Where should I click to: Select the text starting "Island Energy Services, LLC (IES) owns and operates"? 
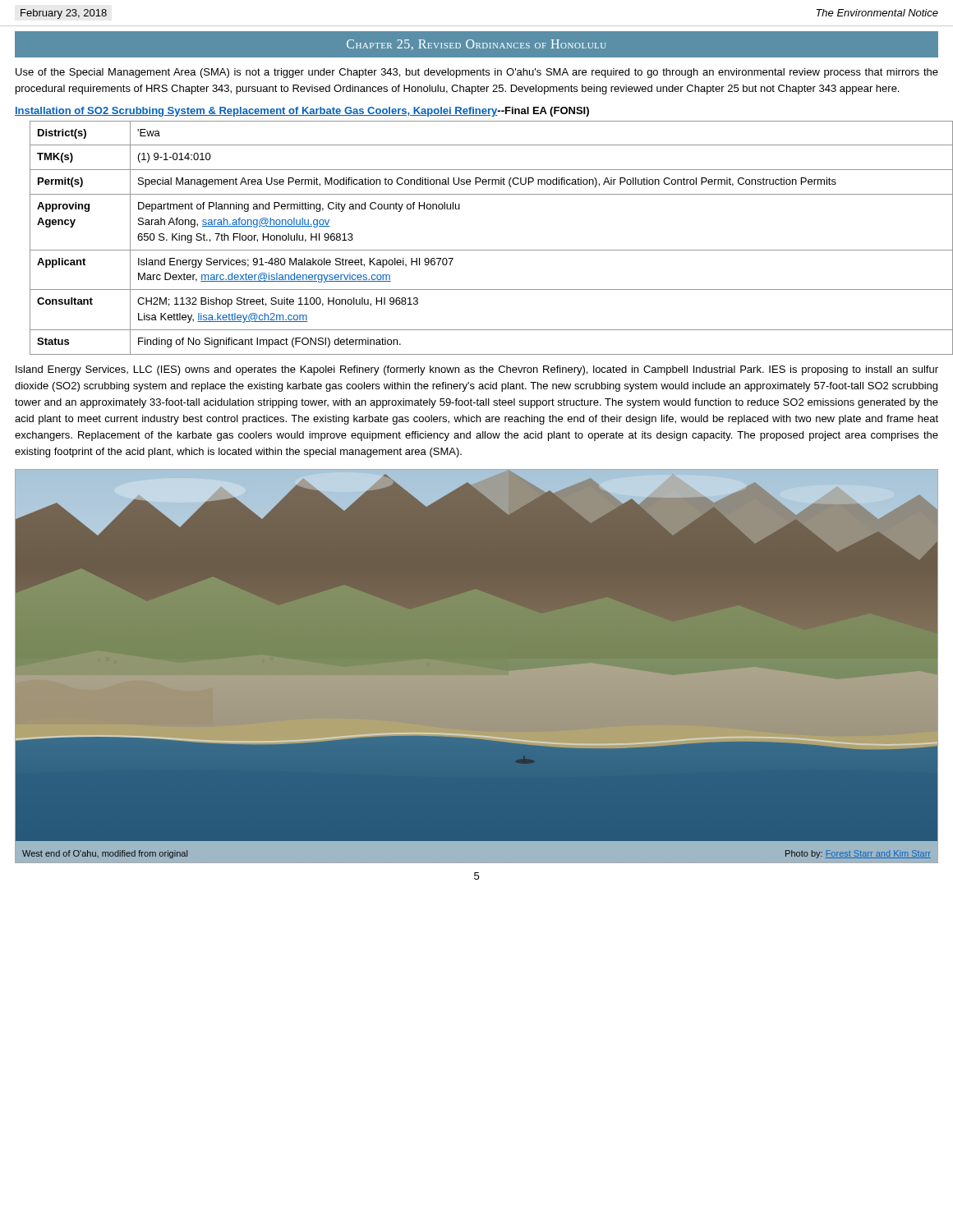476,410
